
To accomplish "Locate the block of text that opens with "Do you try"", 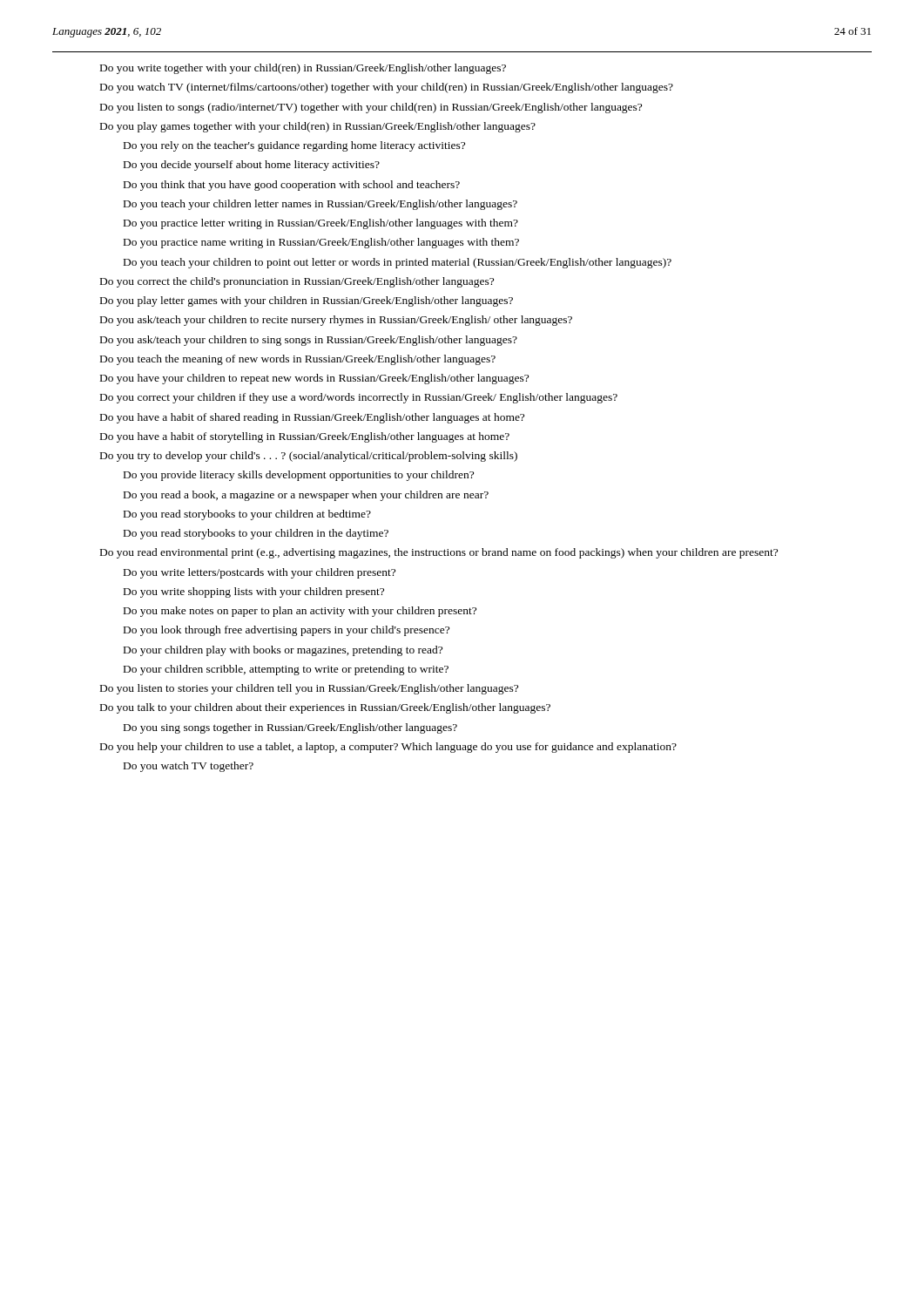I will [x=308, y=455].
